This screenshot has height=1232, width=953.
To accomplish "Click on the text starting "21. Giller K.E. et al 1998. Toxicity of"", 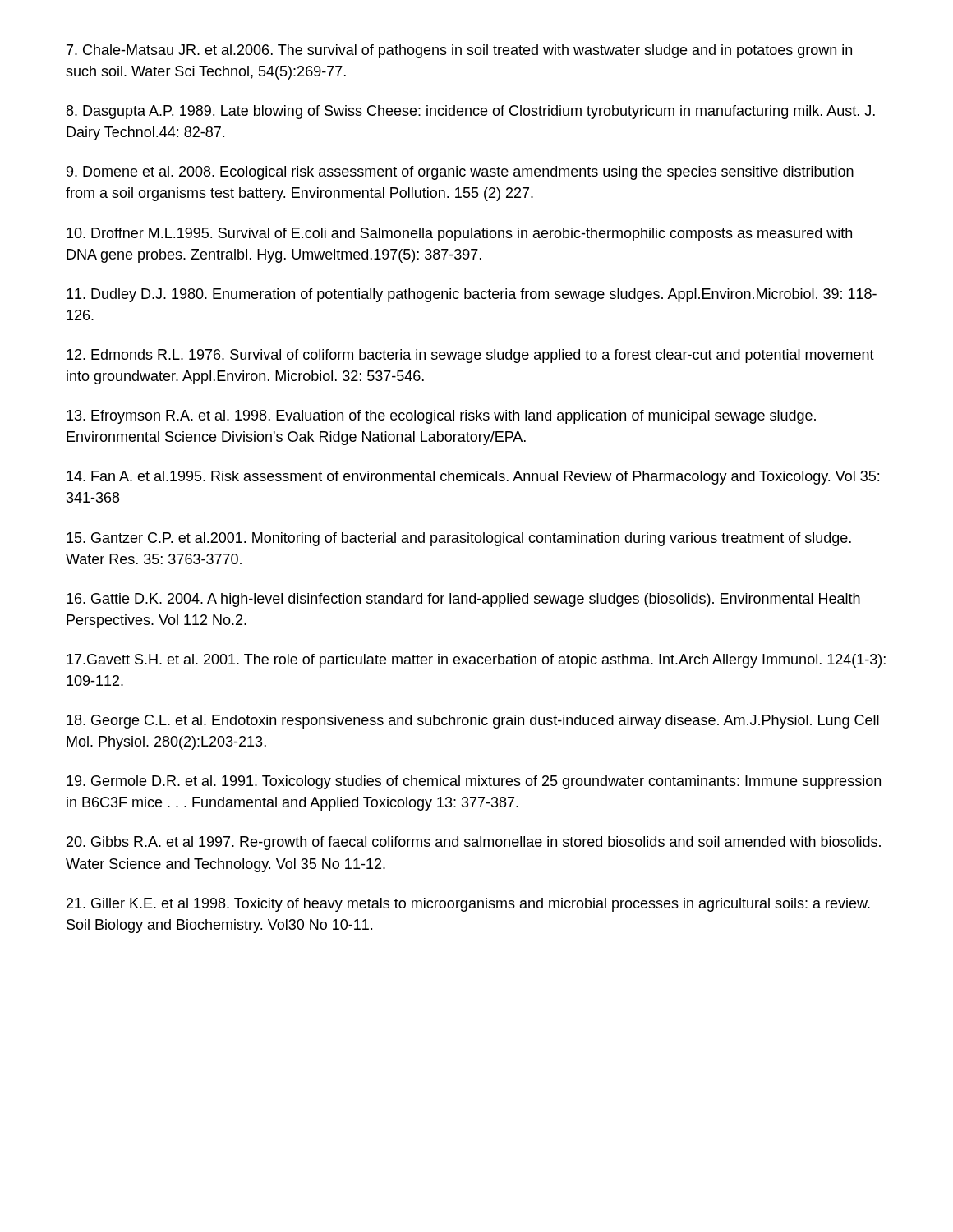I will pyautogui.click(x=468, y=914).
